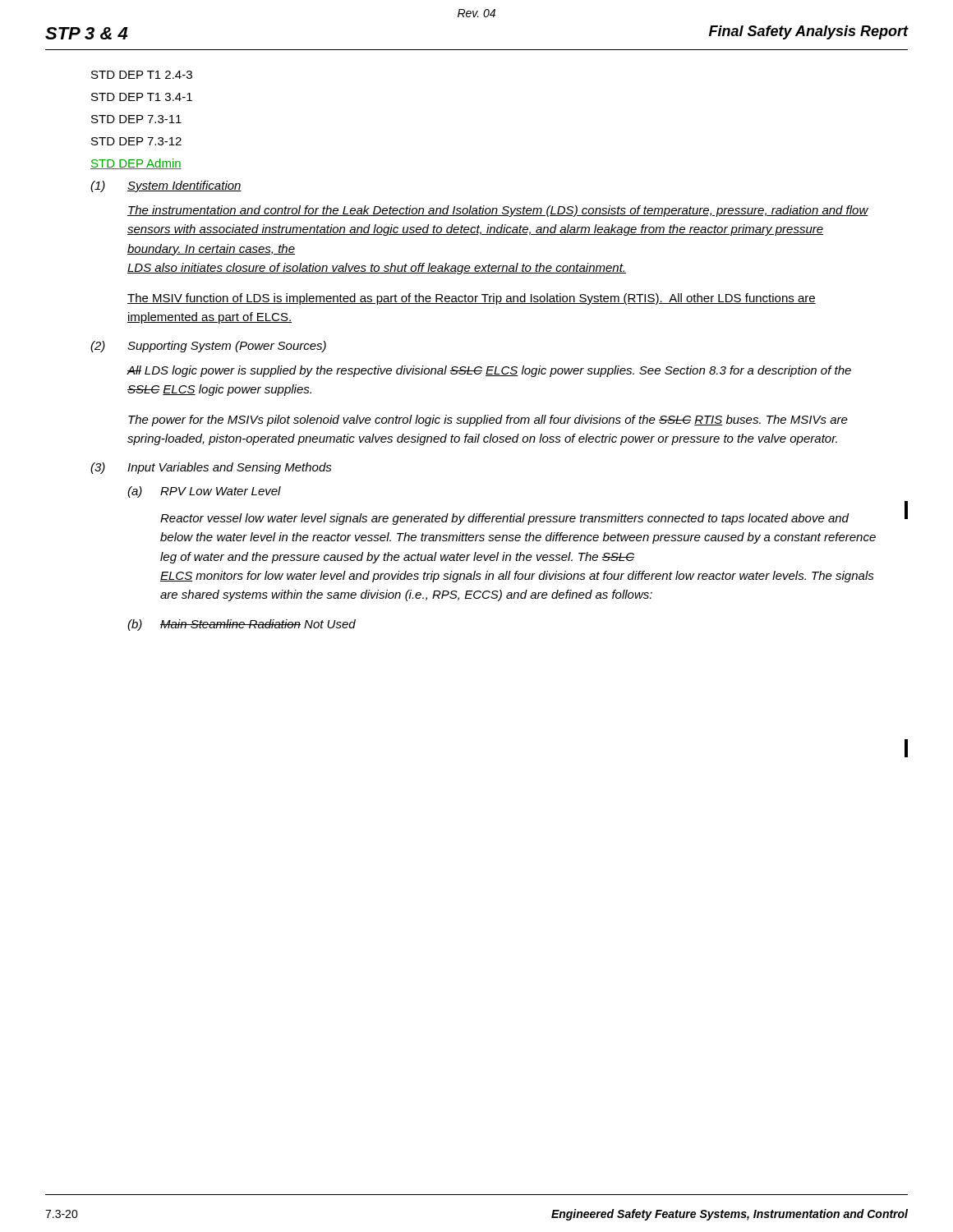Click the passage that begins "Reactor vessel low water level signals are generated"
Screen dimensions: 1232x953
point(518,556)
